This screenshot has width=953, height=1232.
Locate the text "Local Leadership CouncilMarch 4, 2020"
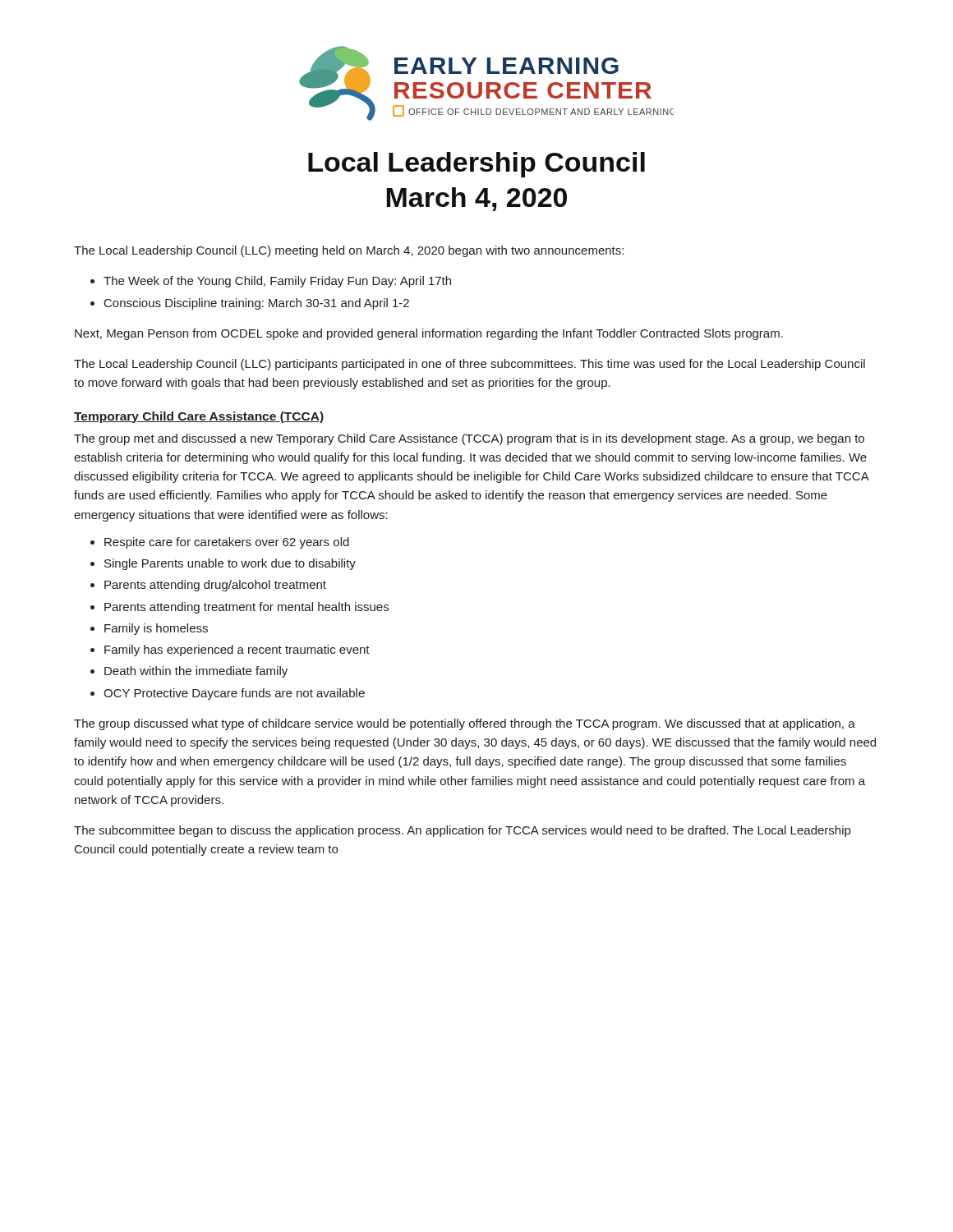pyautogui.click(x=476, y=179)
